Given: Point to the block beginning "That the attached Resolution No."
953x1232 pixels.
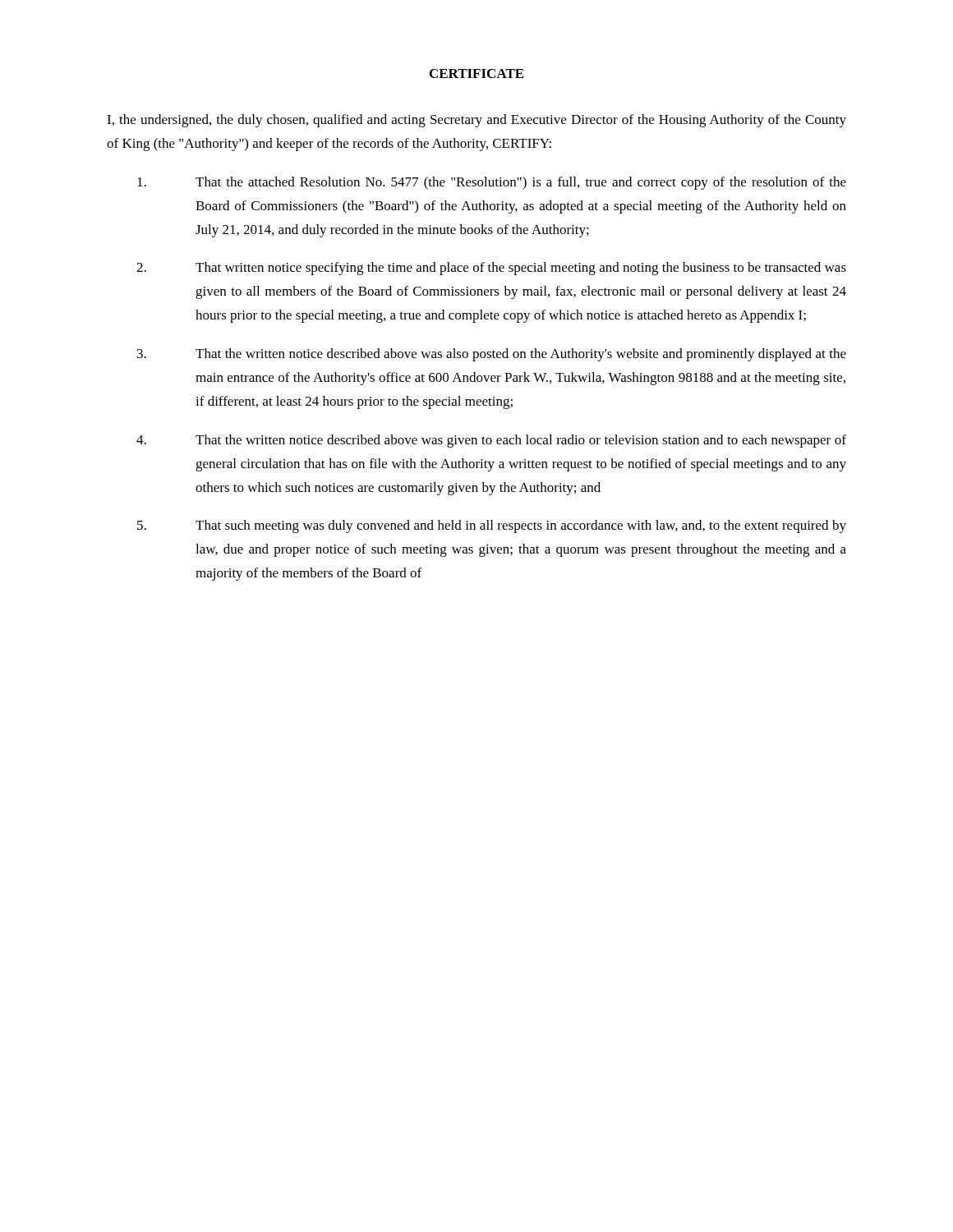Looking at the screenshot, I should (476, 206).
